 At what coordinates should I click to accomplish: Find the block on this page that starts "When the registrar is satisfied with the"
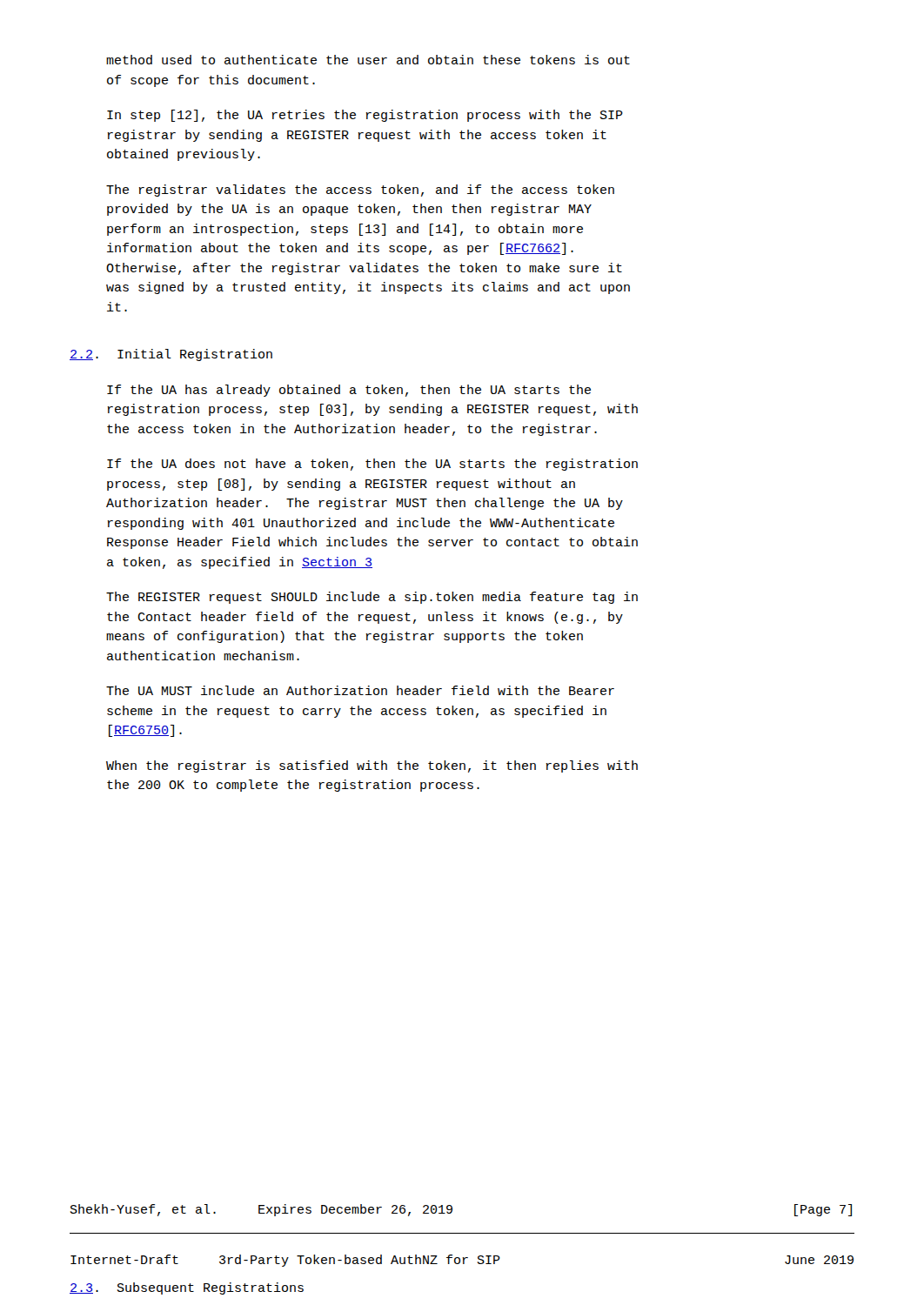[372, 776]
